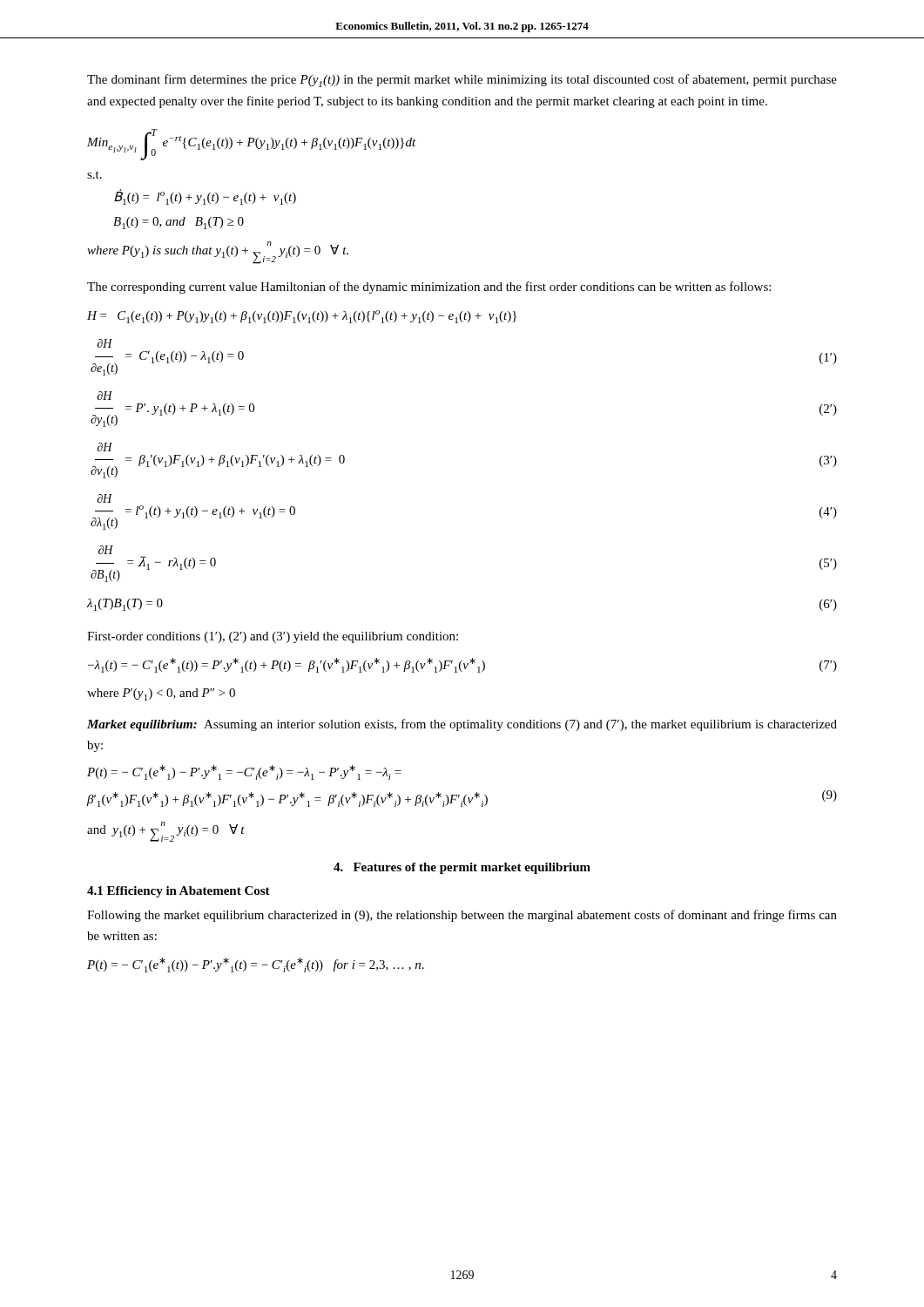The width and height of the screenshot is (924, 1307).
Task: Find the block on this page that starts "Following the market equilibrium characterized in"
Action: click(462, 925)
